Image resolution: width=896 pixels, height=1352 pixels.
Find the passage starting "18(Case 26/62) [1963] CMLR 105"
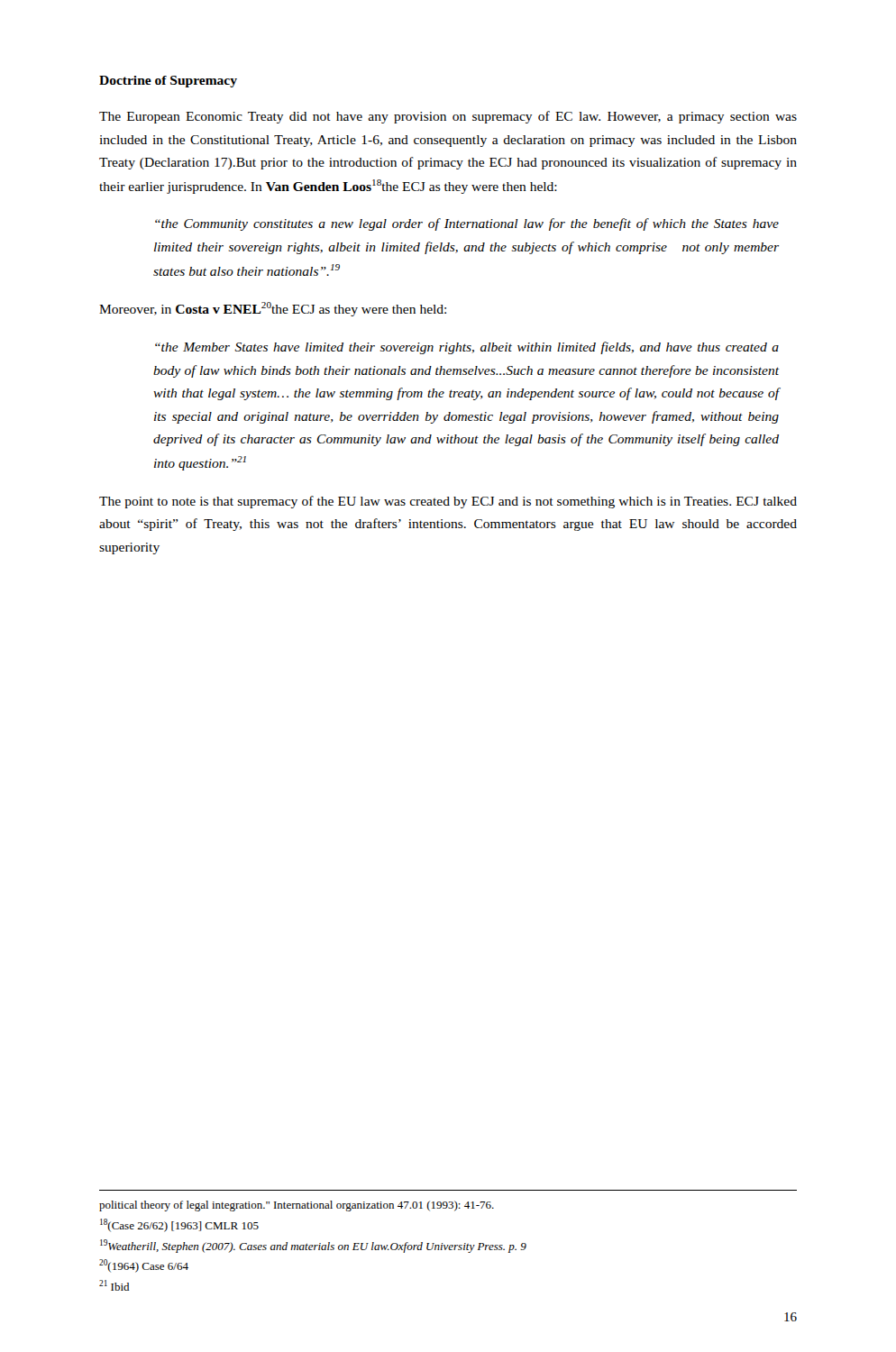[179, 1225]
